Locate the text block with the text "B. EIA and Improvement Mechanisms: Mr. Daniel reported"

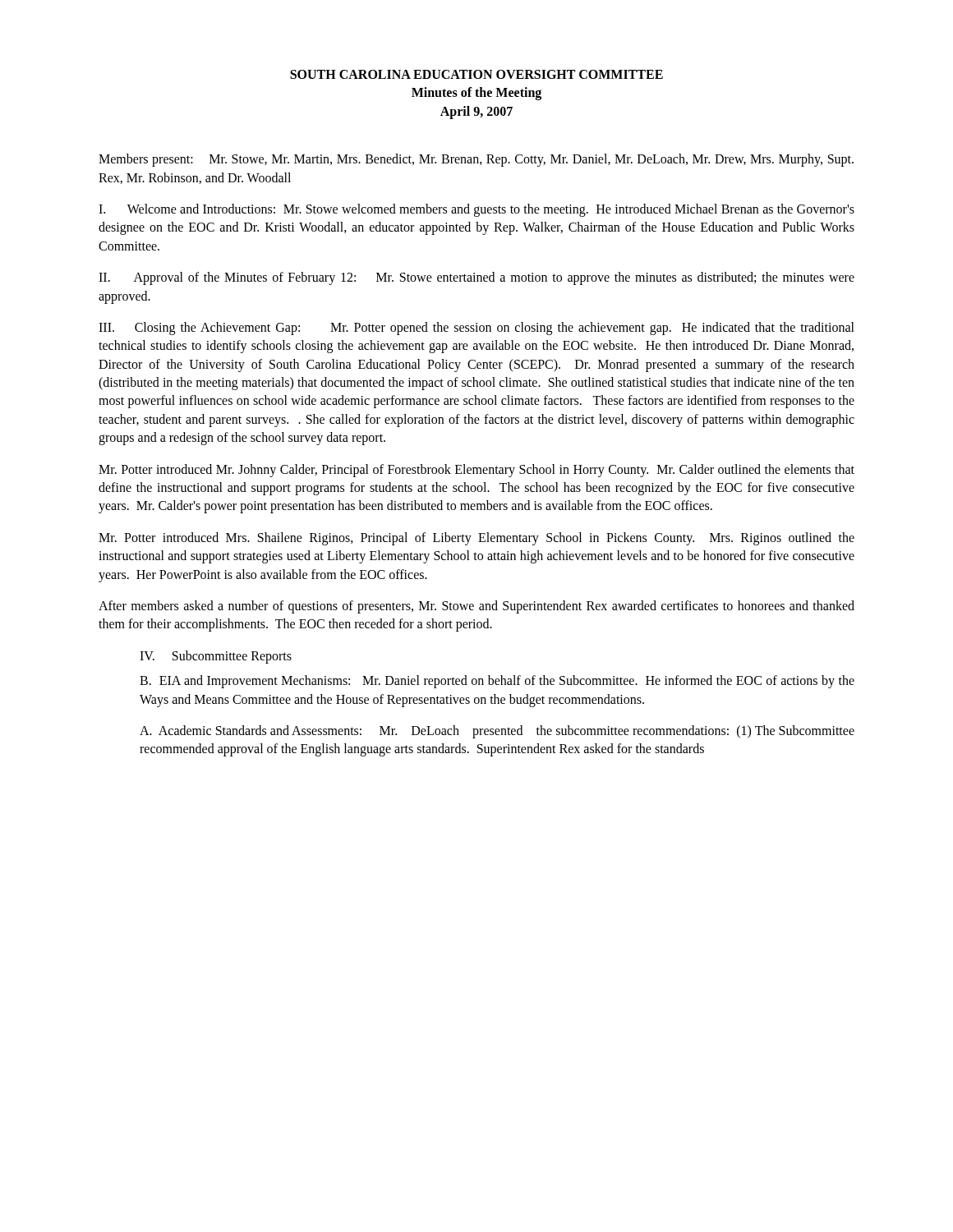(x=497, y=690)
